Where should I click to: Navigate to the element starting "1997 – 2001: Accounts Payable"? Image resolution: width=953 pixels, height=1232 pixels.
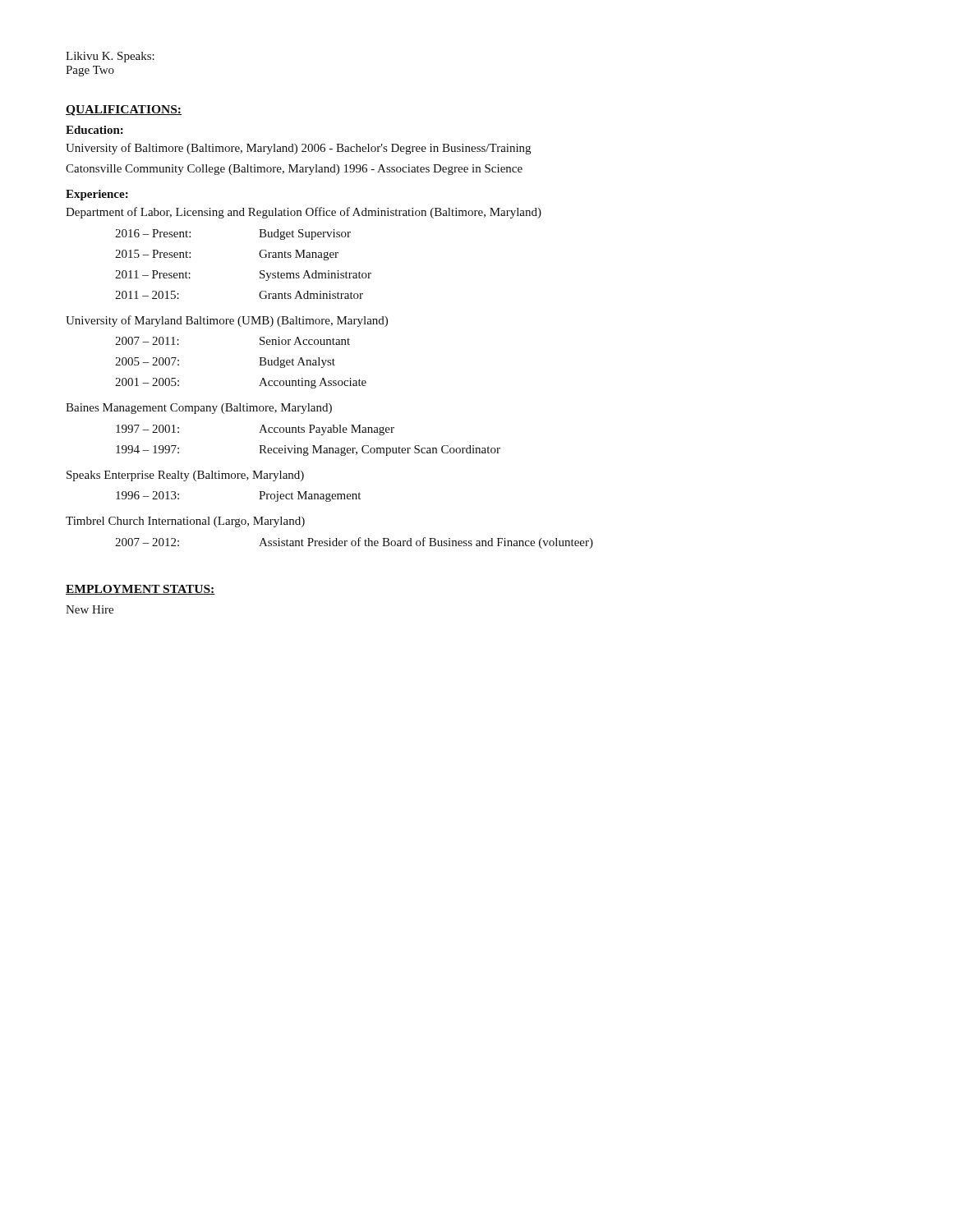pos(155,430)
